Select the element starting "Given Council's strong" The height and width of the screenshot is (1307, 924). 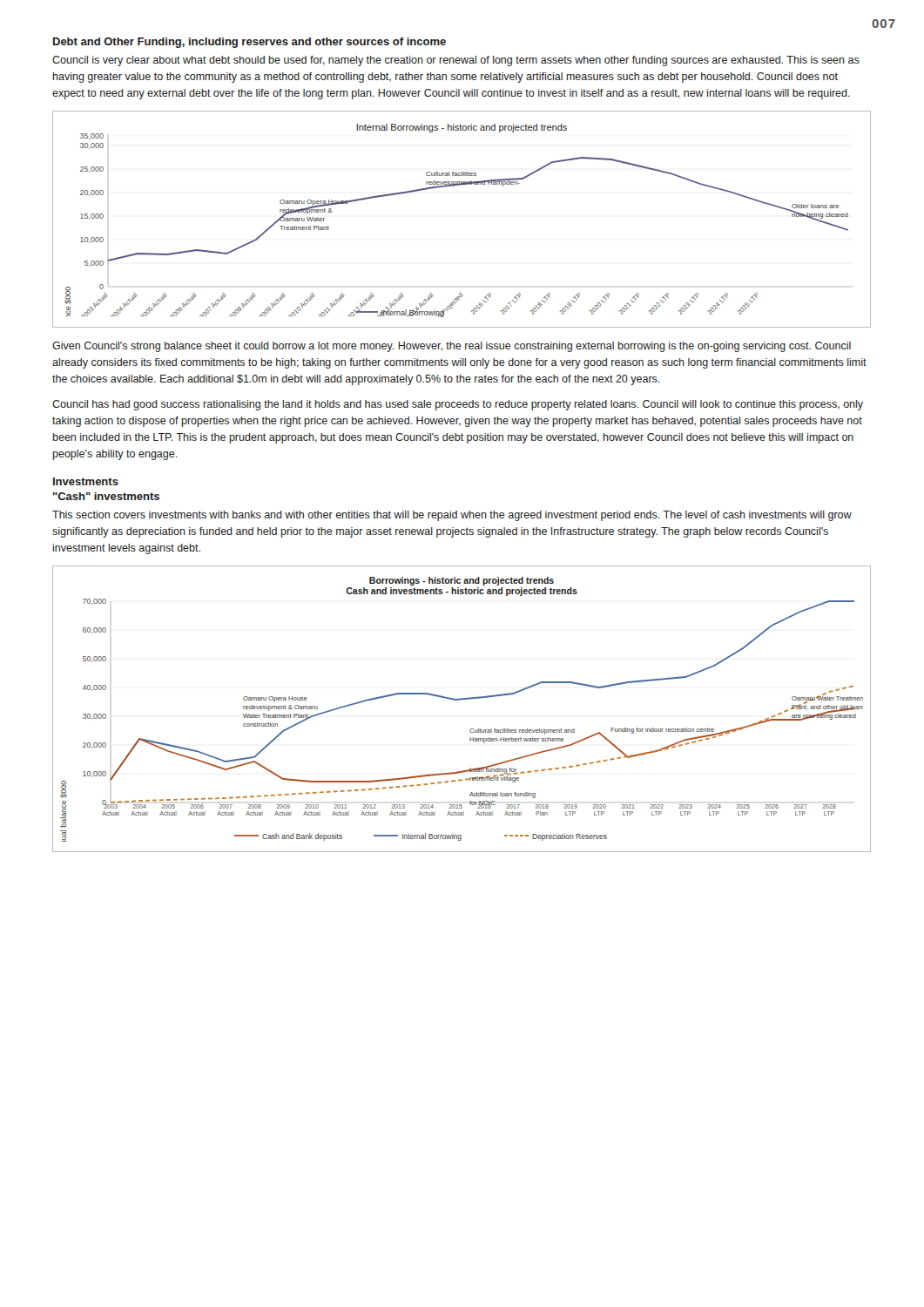[459, 362]
